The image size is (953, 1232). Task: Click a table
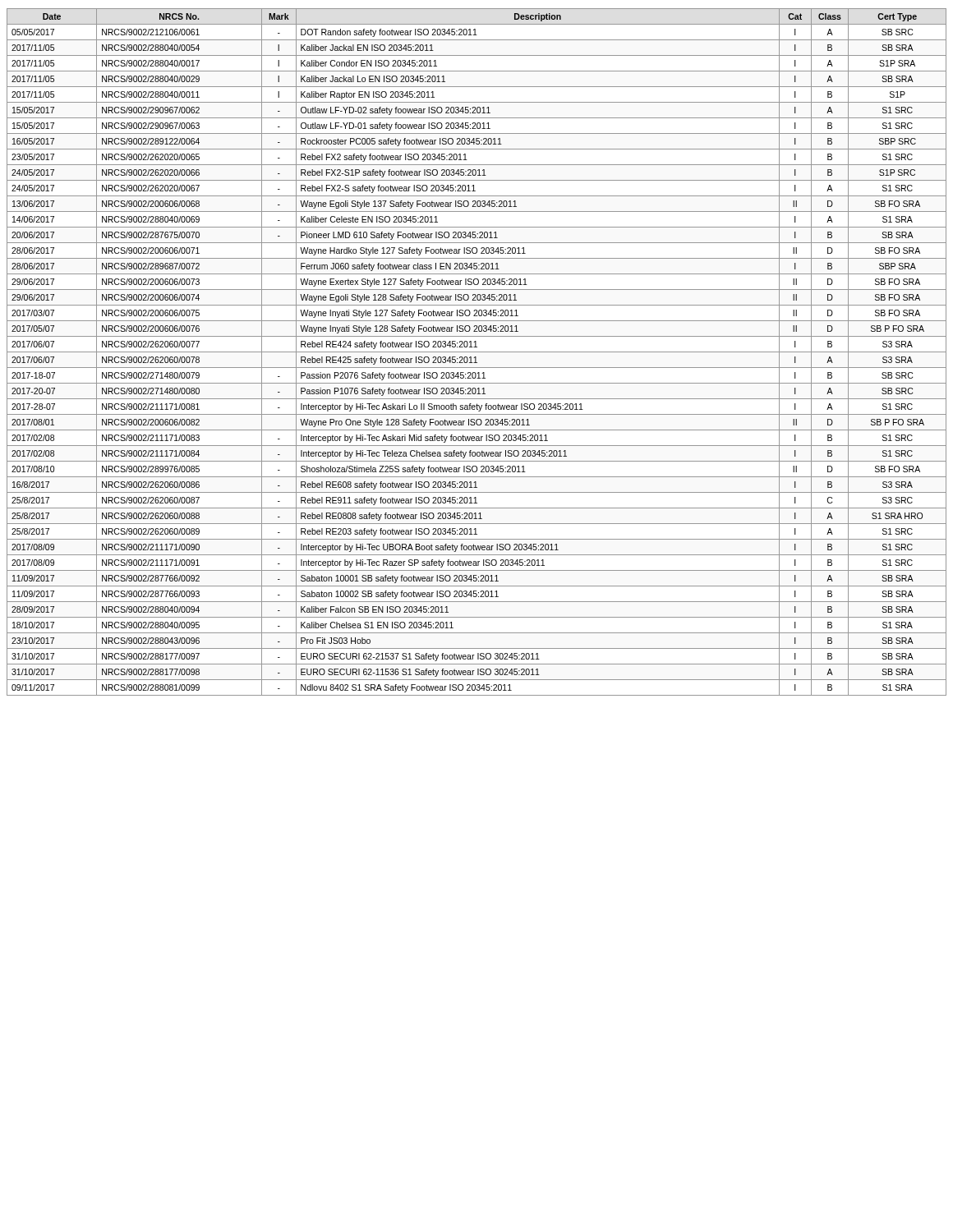point(476,352)
